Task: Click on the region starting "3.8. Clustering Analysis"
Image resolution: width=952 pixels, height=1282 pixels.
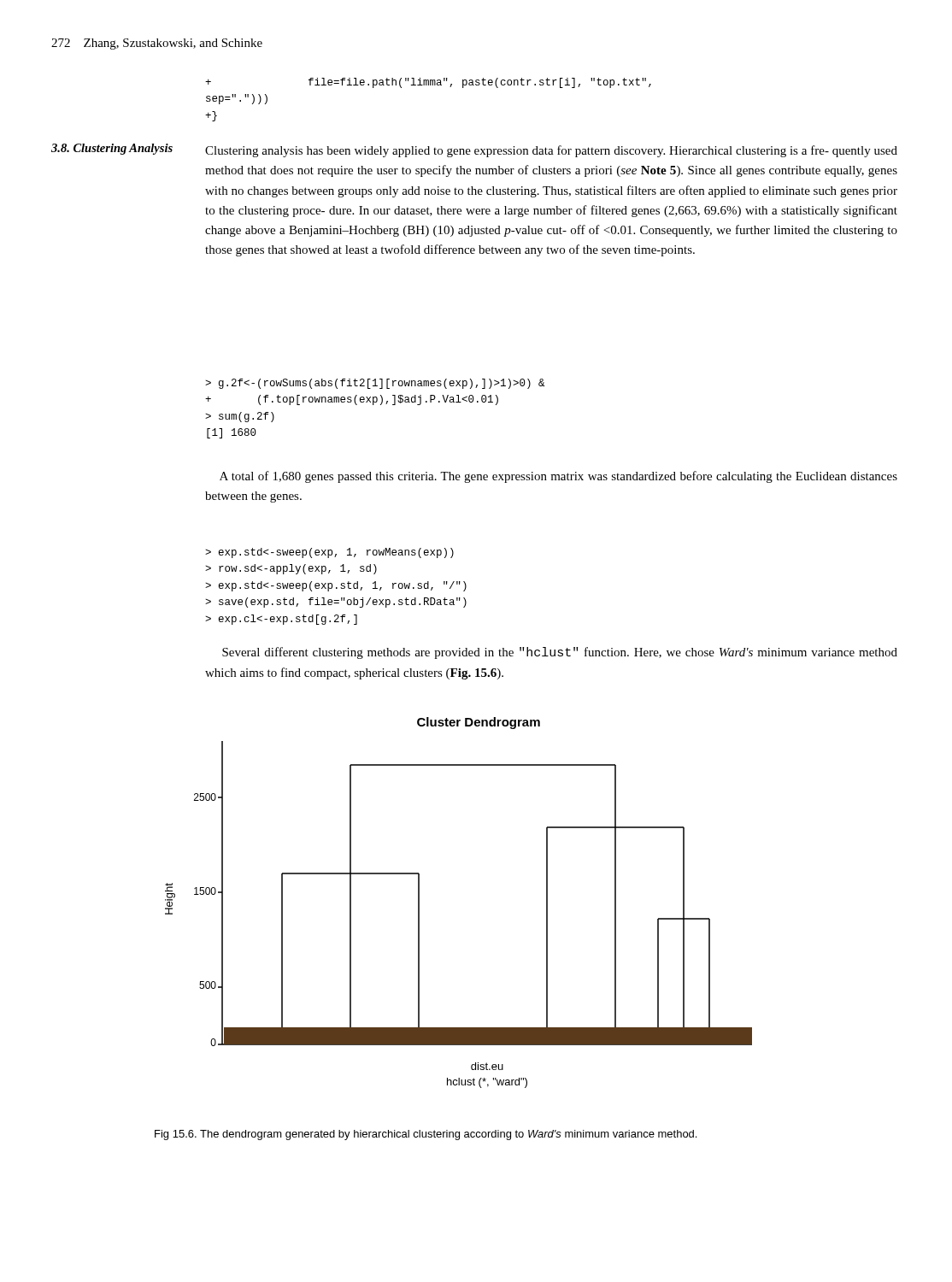Action: tap(112, 148)
